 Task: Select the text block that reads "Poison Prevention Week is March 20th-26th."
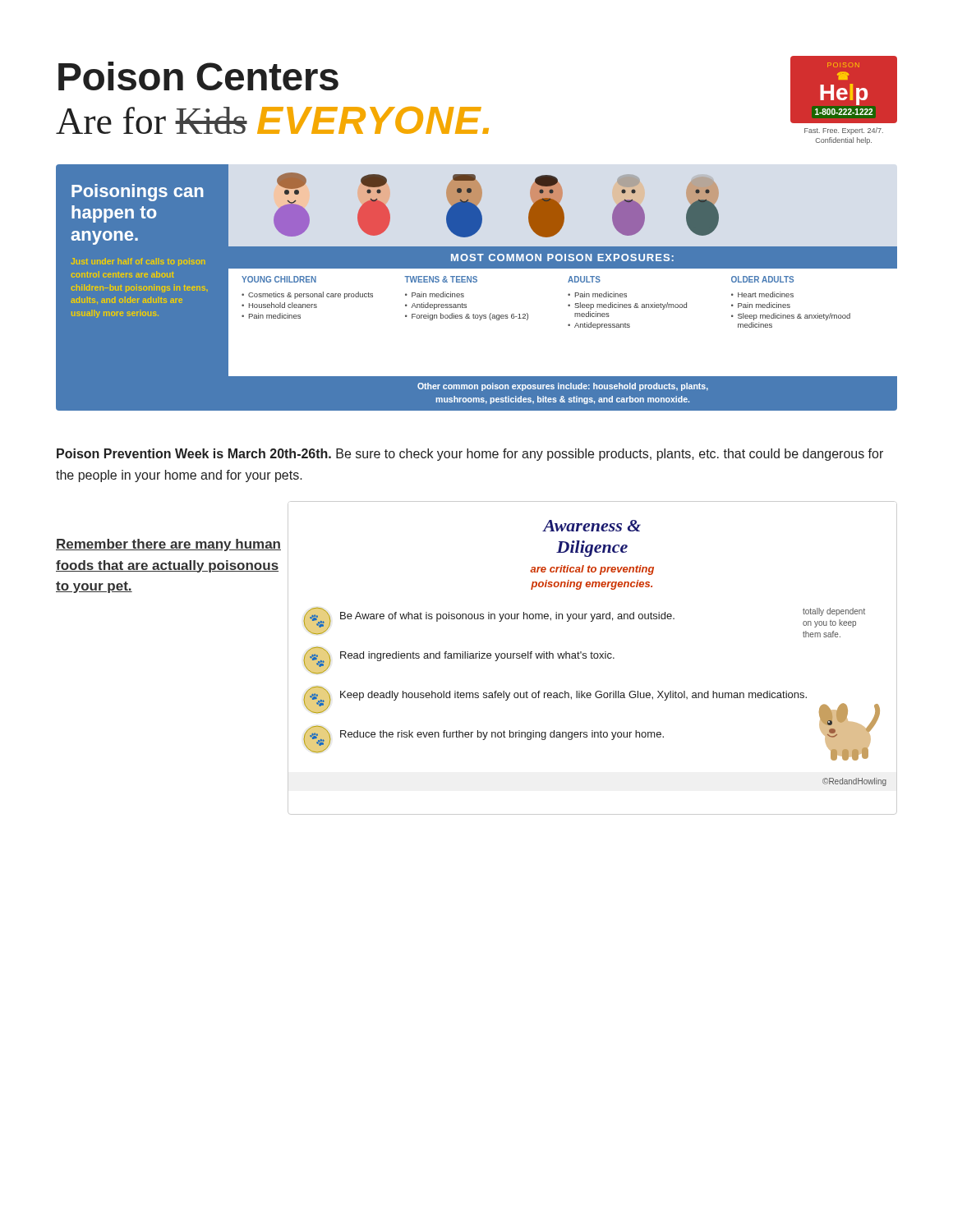tap(476, 465)
